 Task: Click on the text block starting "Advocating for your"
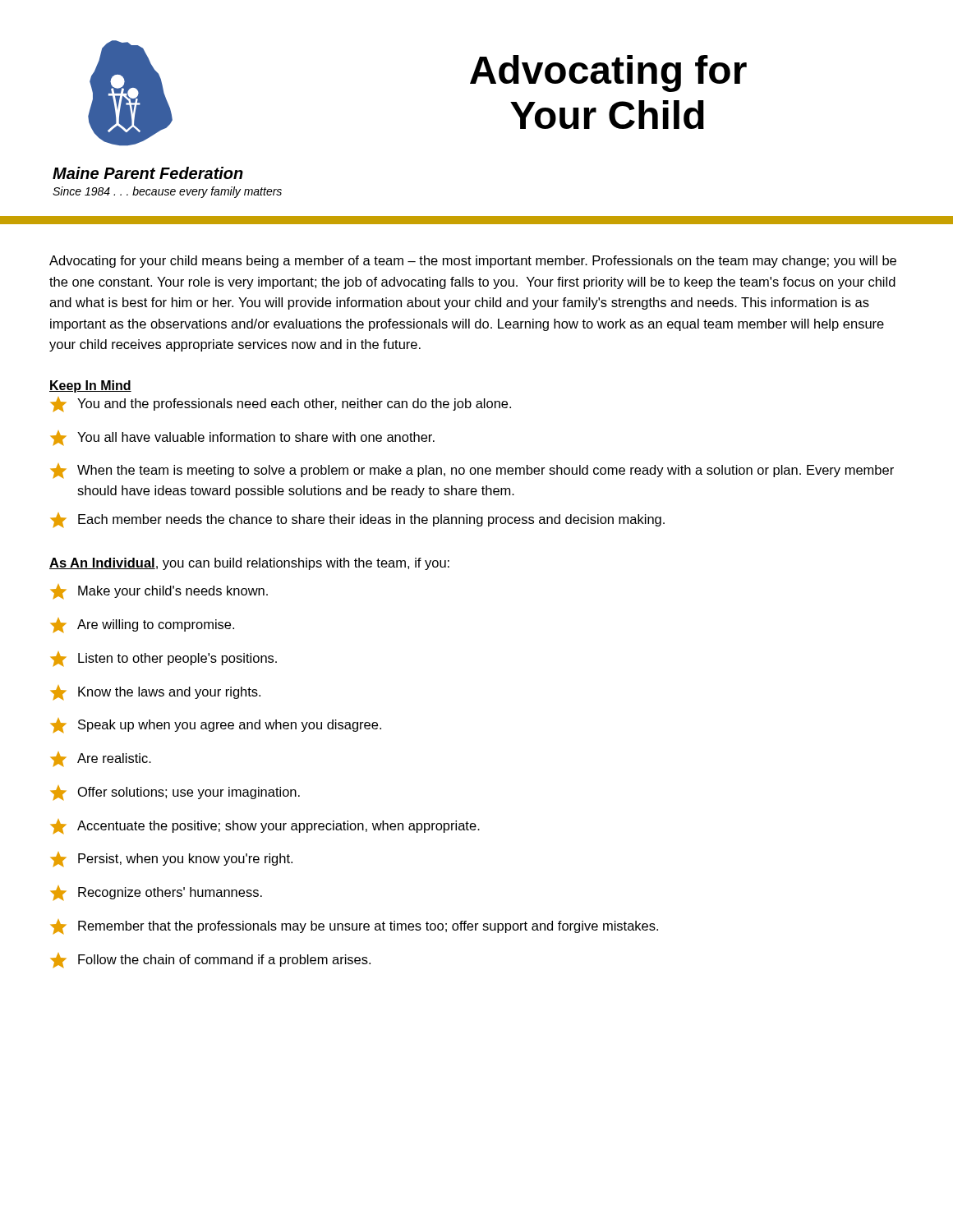tap(473, 302)
